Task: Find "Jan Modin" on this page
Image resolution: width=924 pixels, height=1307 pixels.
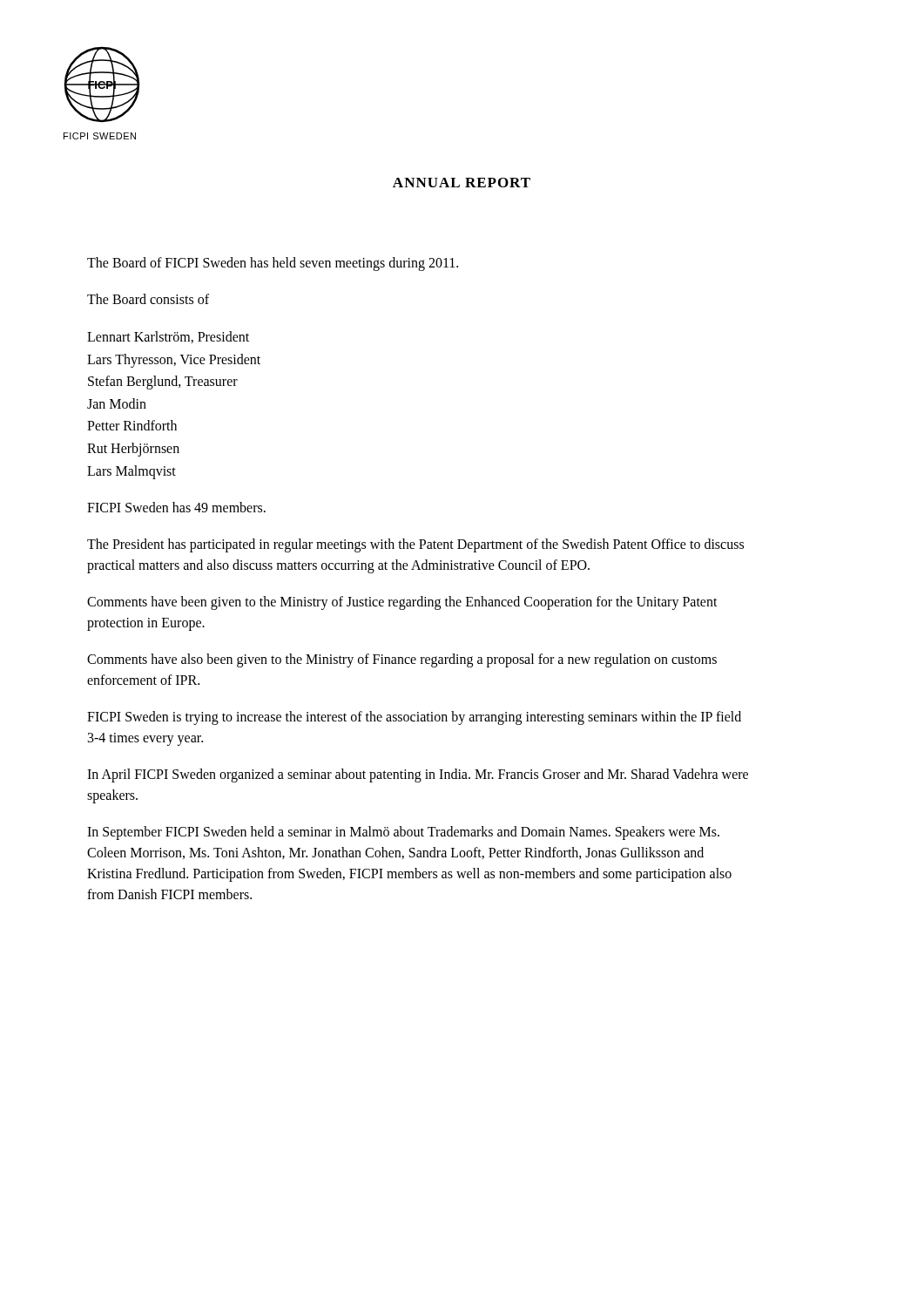Action: (117, 403)
